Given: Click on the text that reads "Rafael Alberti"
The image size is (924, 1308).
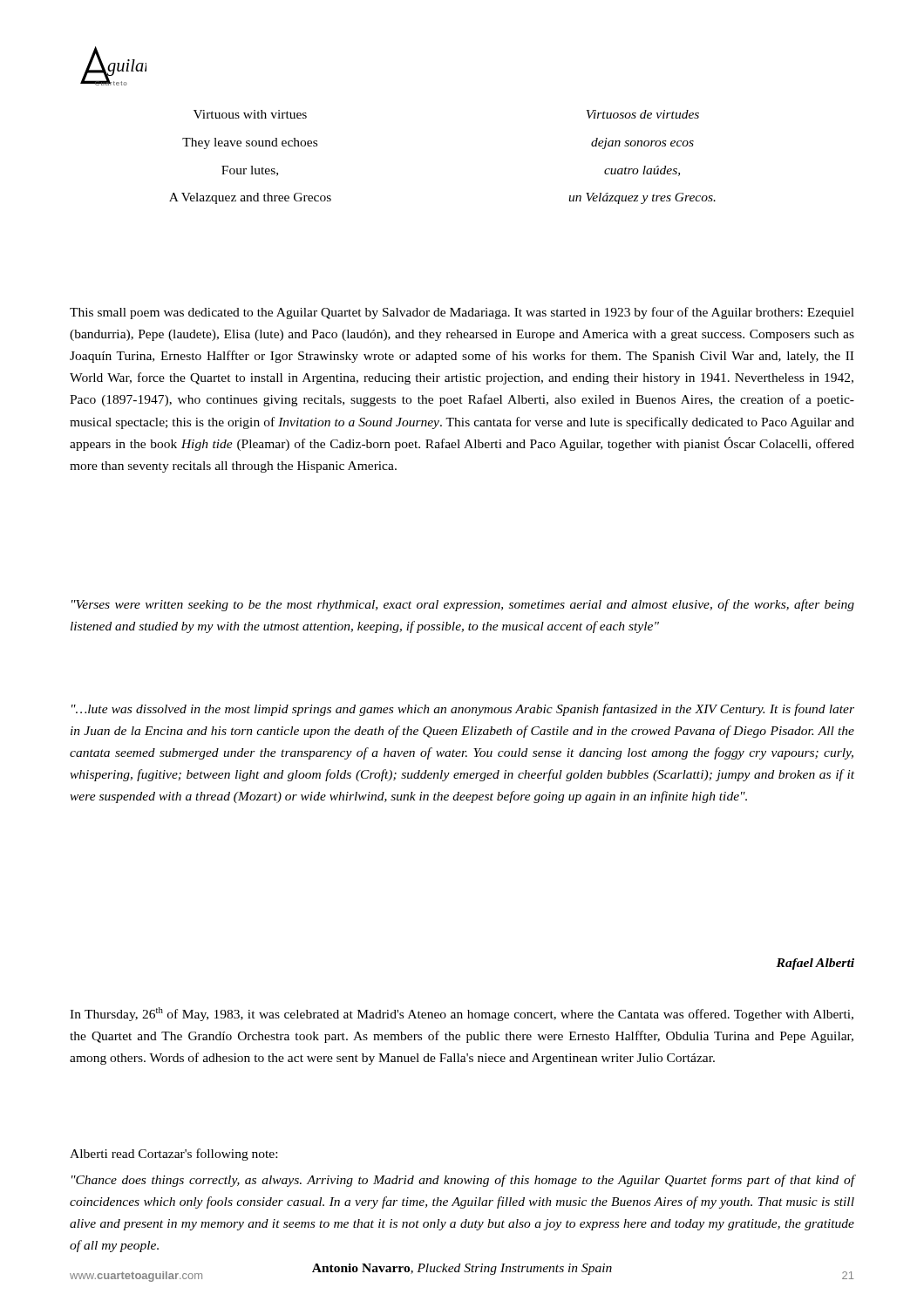Looking at the screenshot, I should [815, 962].
